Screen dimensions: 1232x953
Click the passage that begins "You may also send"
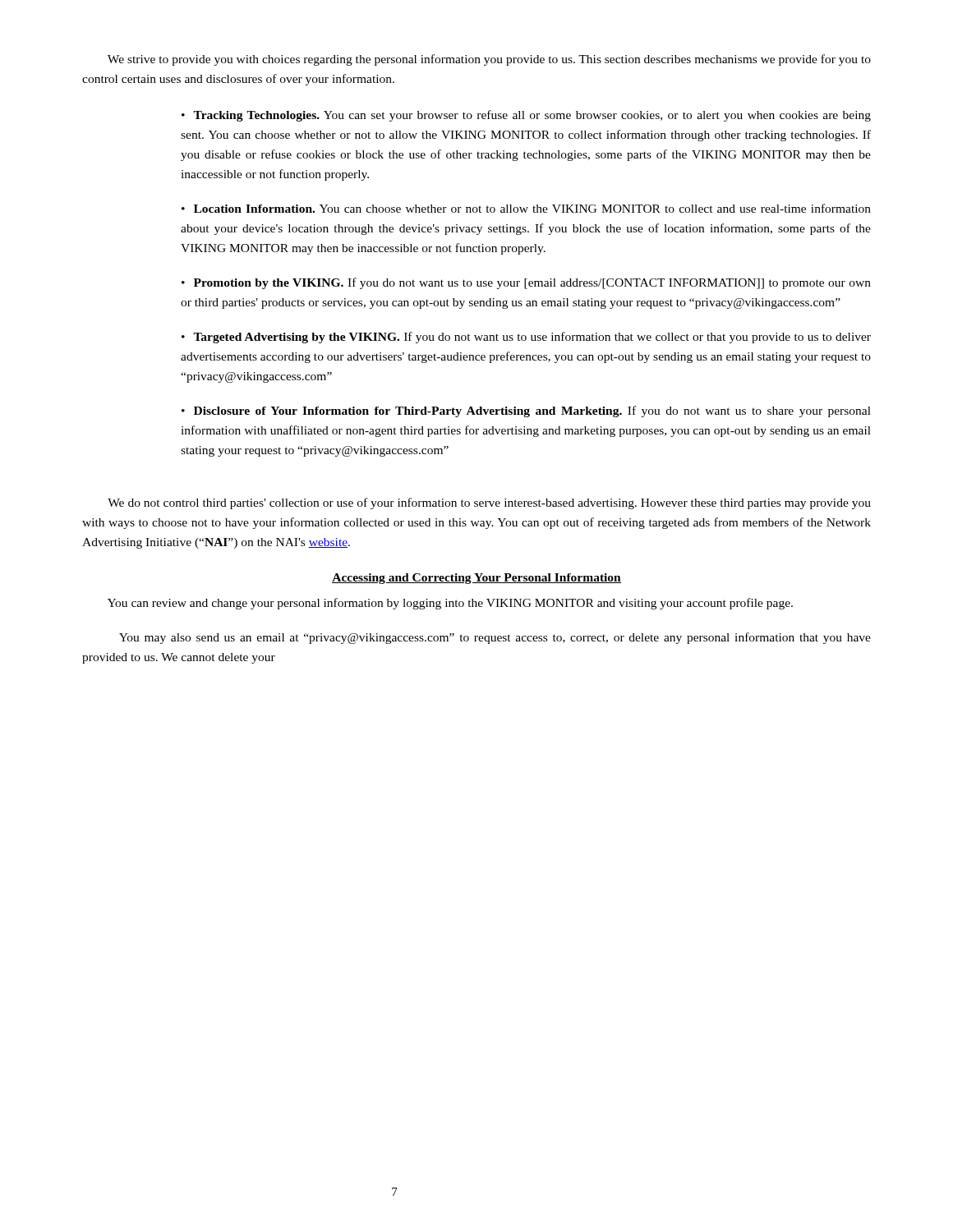click(476, 647)
